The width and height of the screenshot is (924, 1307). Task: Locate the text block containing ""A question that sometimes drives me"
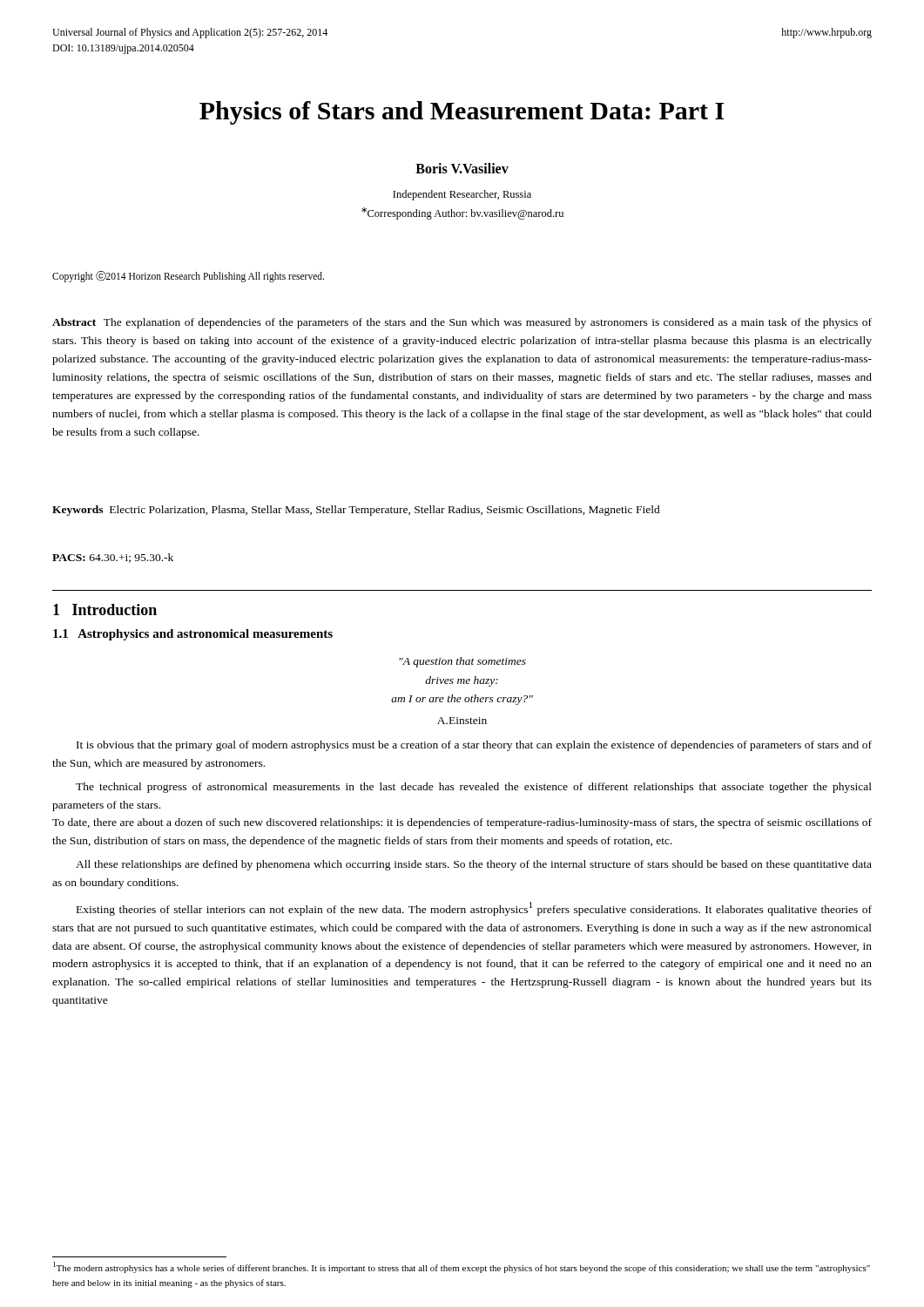coord(462,690)
